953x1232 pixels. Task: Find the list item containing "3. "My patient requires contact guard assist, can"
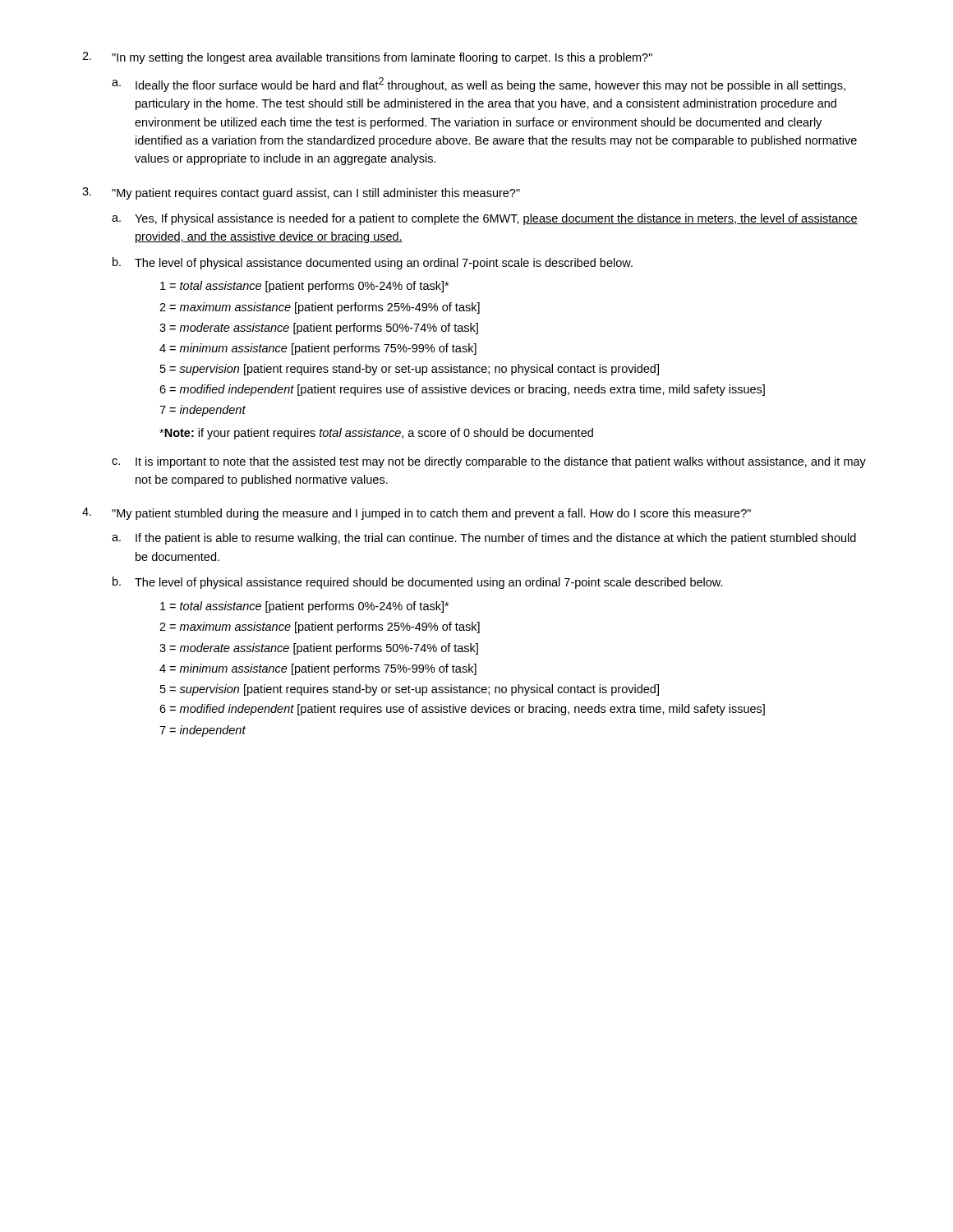point(476,341)
